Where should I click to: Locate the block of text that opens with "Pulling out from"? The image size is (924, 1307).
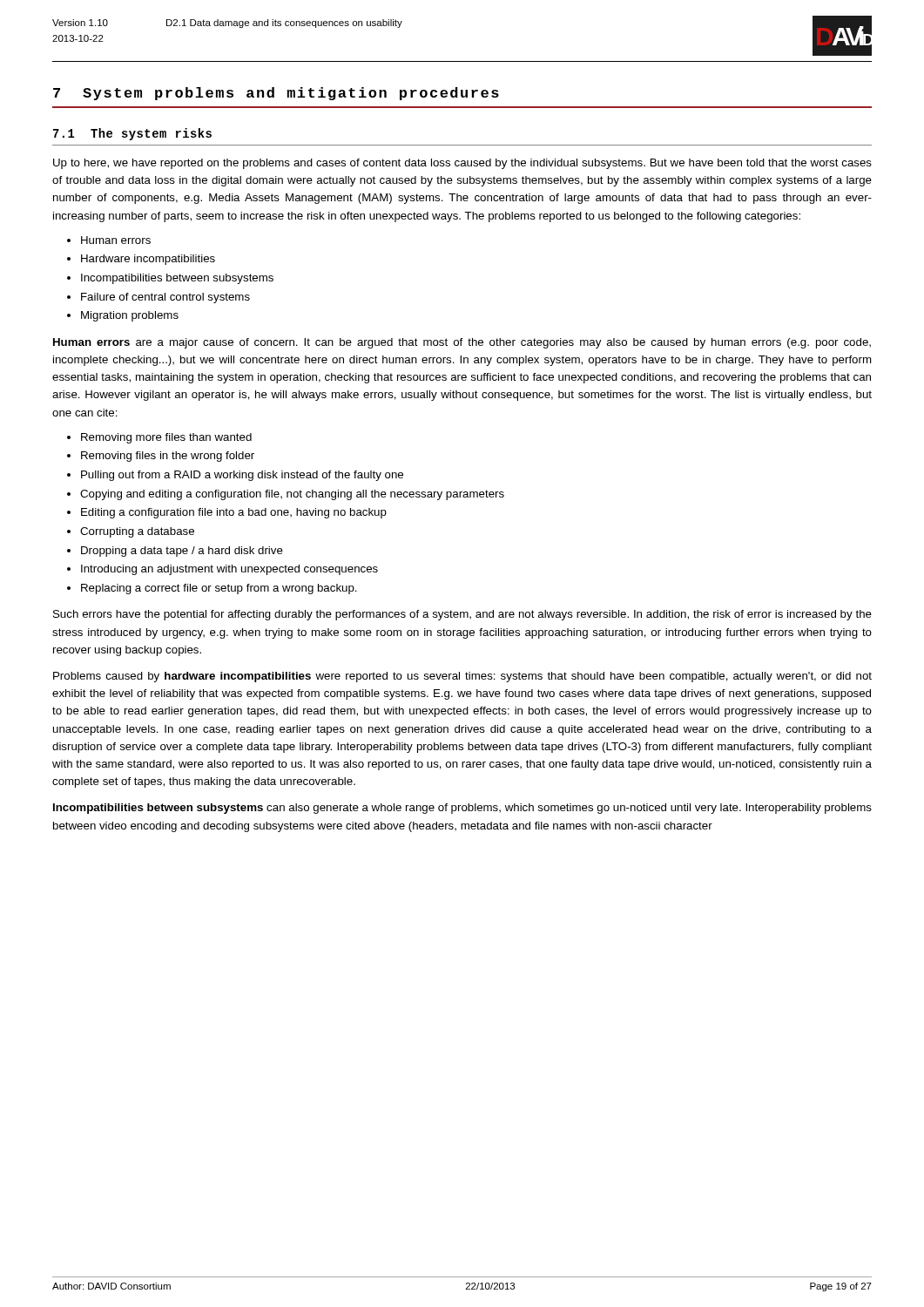(x=242, y=475)
